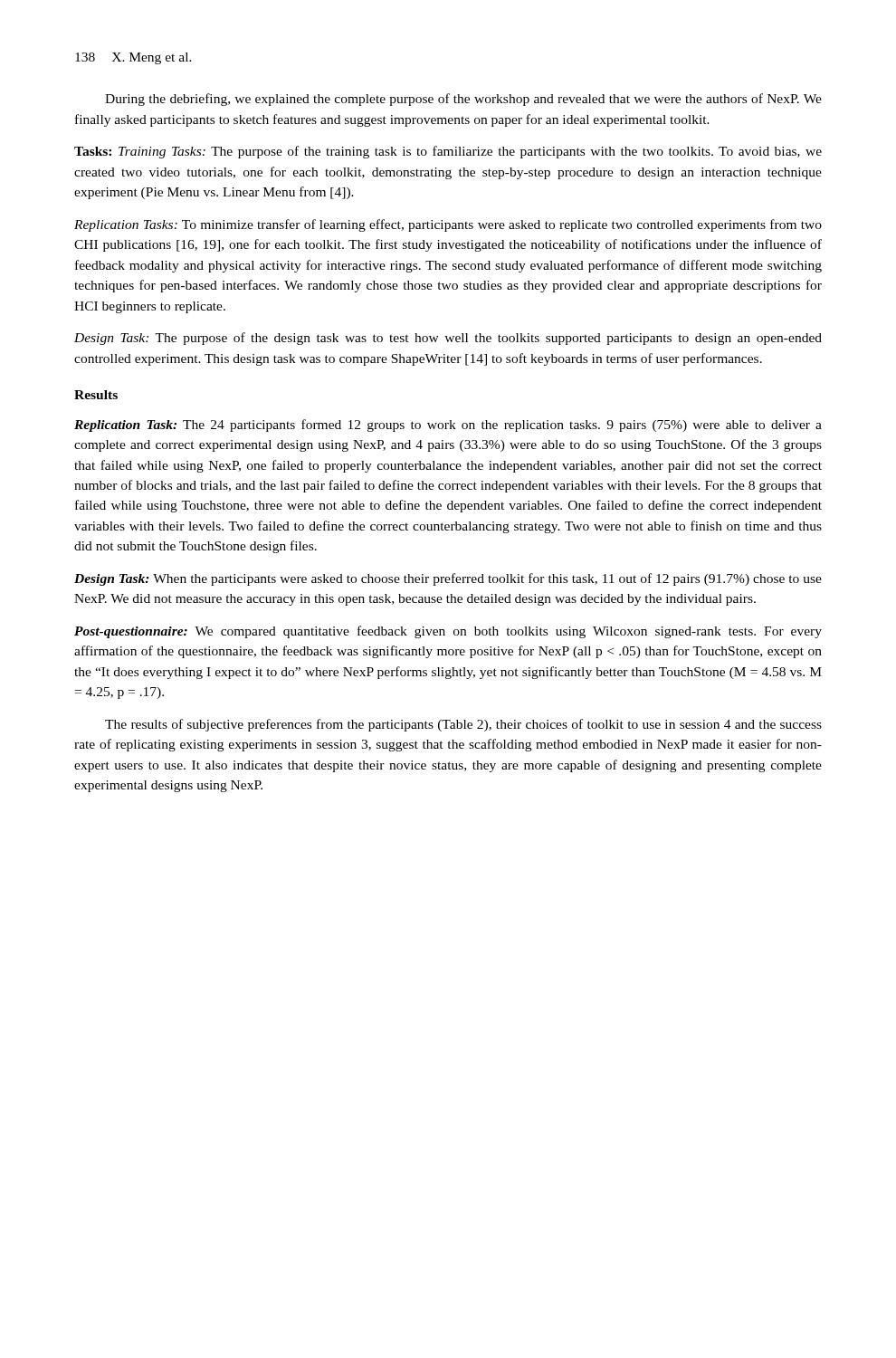
Task: Find the text block that says "Replication Tasks: To minimize transfer"
Action: [x=448, y=265]
